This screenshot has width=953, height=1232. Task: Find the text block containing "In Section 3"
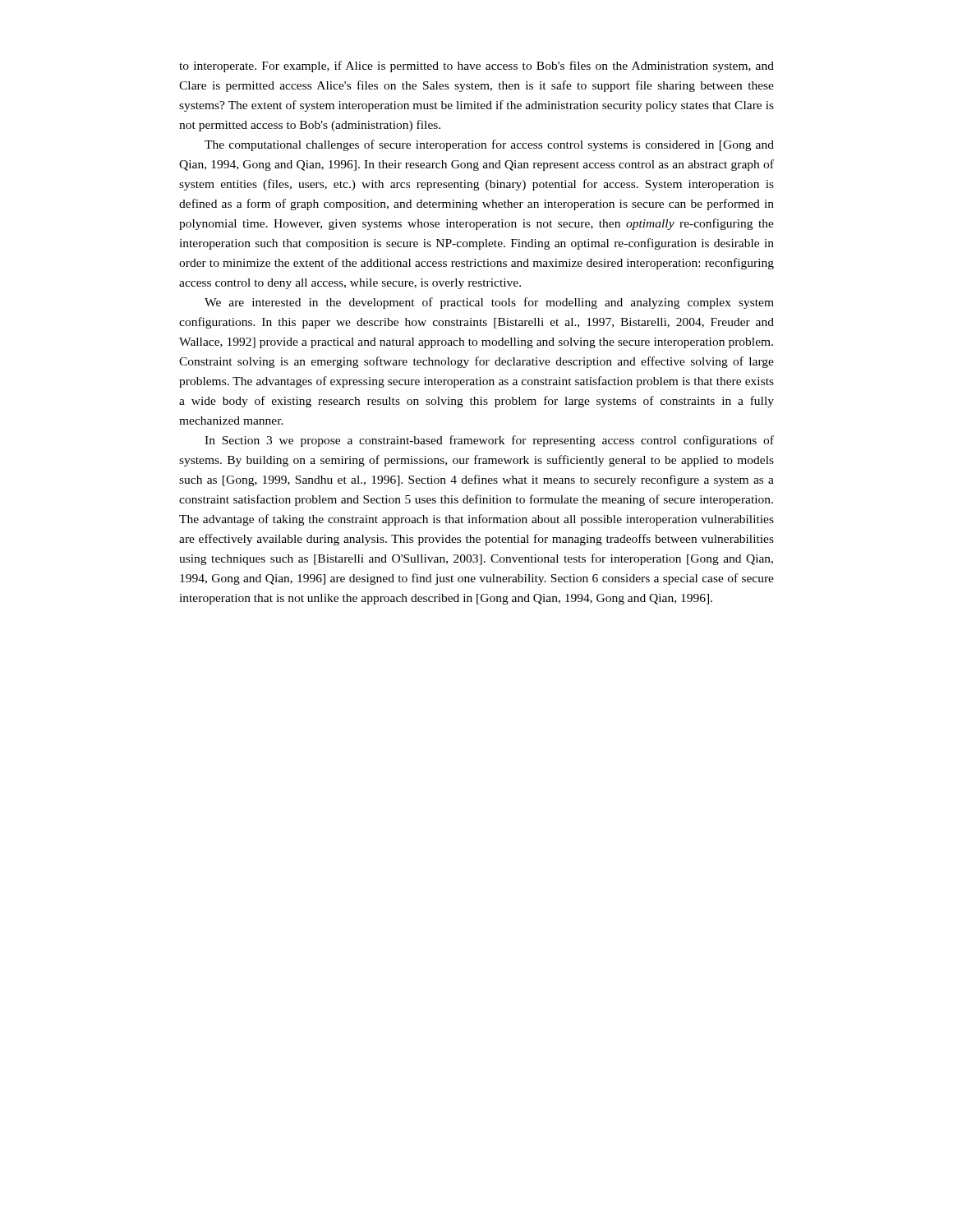coord(476,519)
